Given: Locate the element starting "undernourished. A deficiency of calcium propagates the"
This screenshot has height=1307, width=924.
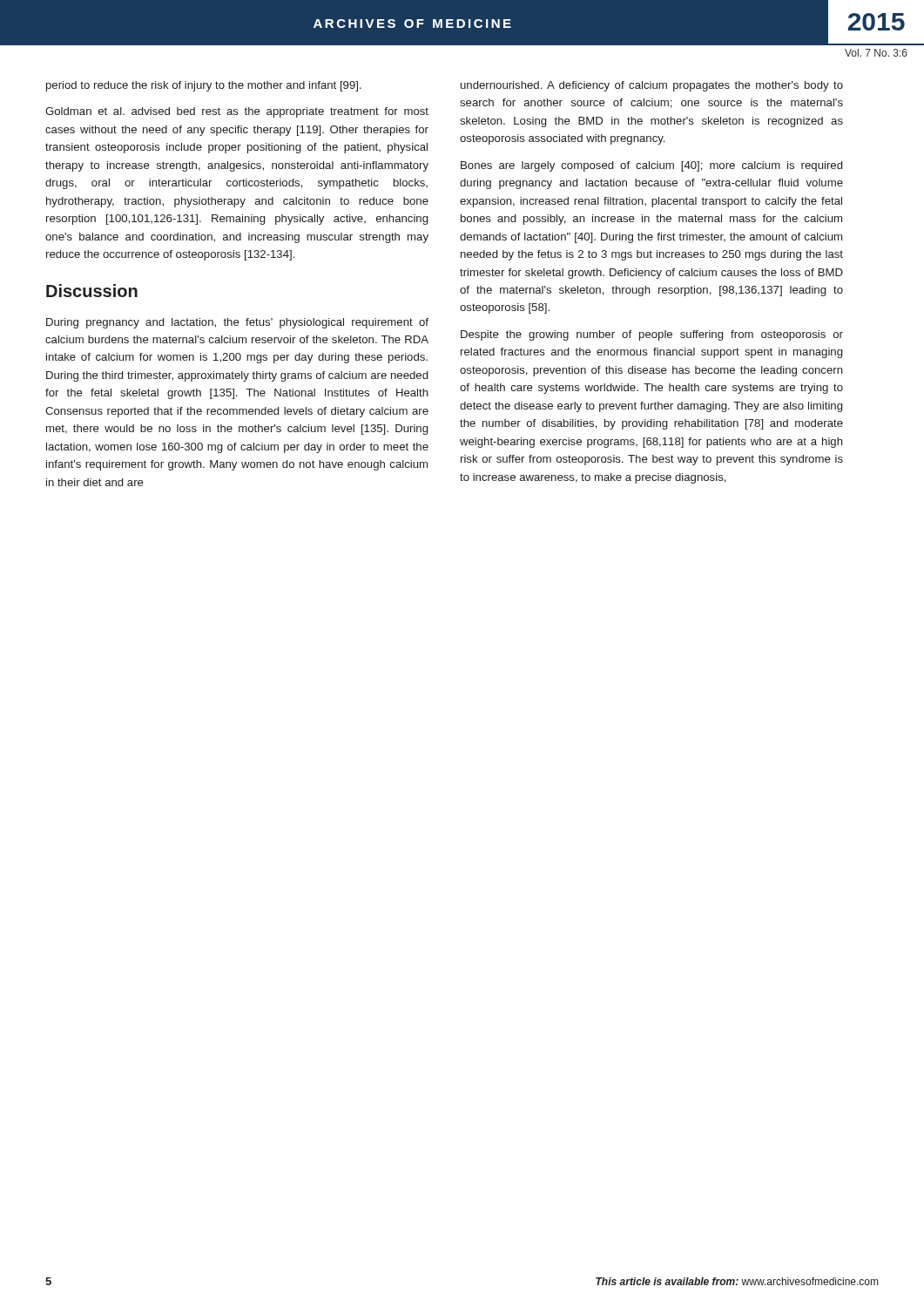Looking at the screenshot, I should coord(651,281).
